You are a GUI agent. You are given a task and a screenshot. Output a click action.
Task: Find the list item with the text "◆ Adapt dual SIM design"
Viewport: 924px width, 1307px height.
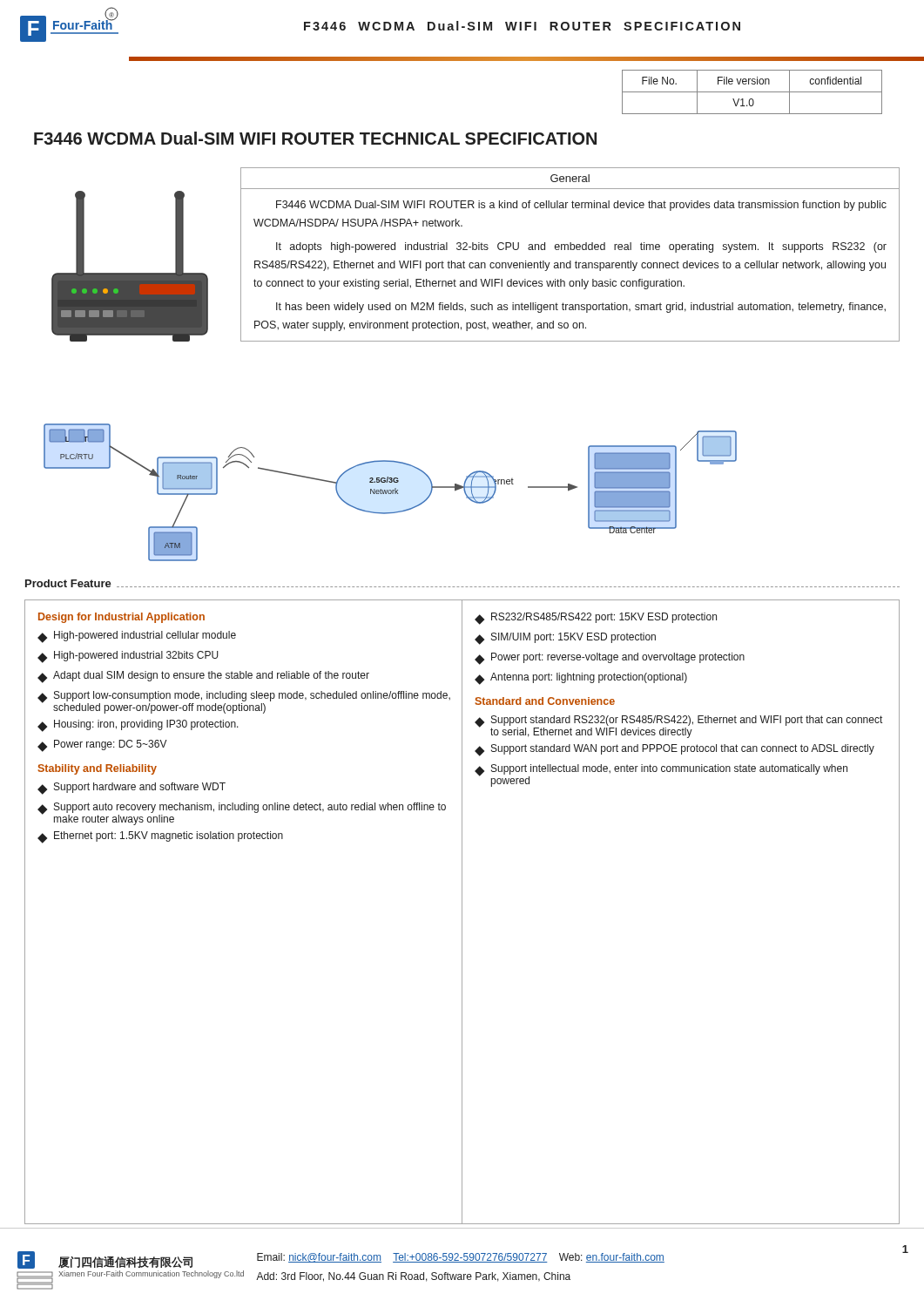[x=203, y=677]
